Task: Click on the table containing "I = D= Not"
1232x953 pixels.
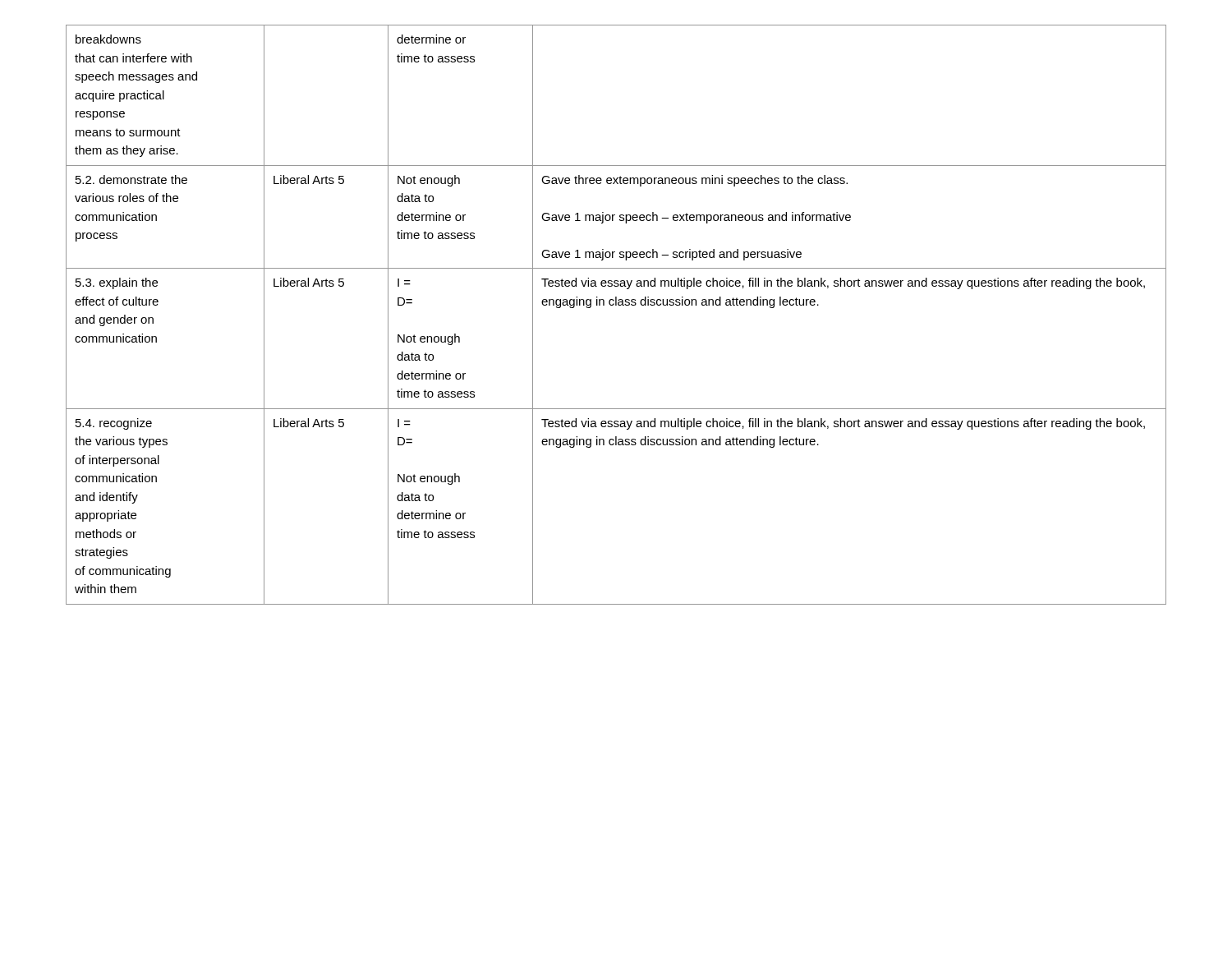Action: 616,314
